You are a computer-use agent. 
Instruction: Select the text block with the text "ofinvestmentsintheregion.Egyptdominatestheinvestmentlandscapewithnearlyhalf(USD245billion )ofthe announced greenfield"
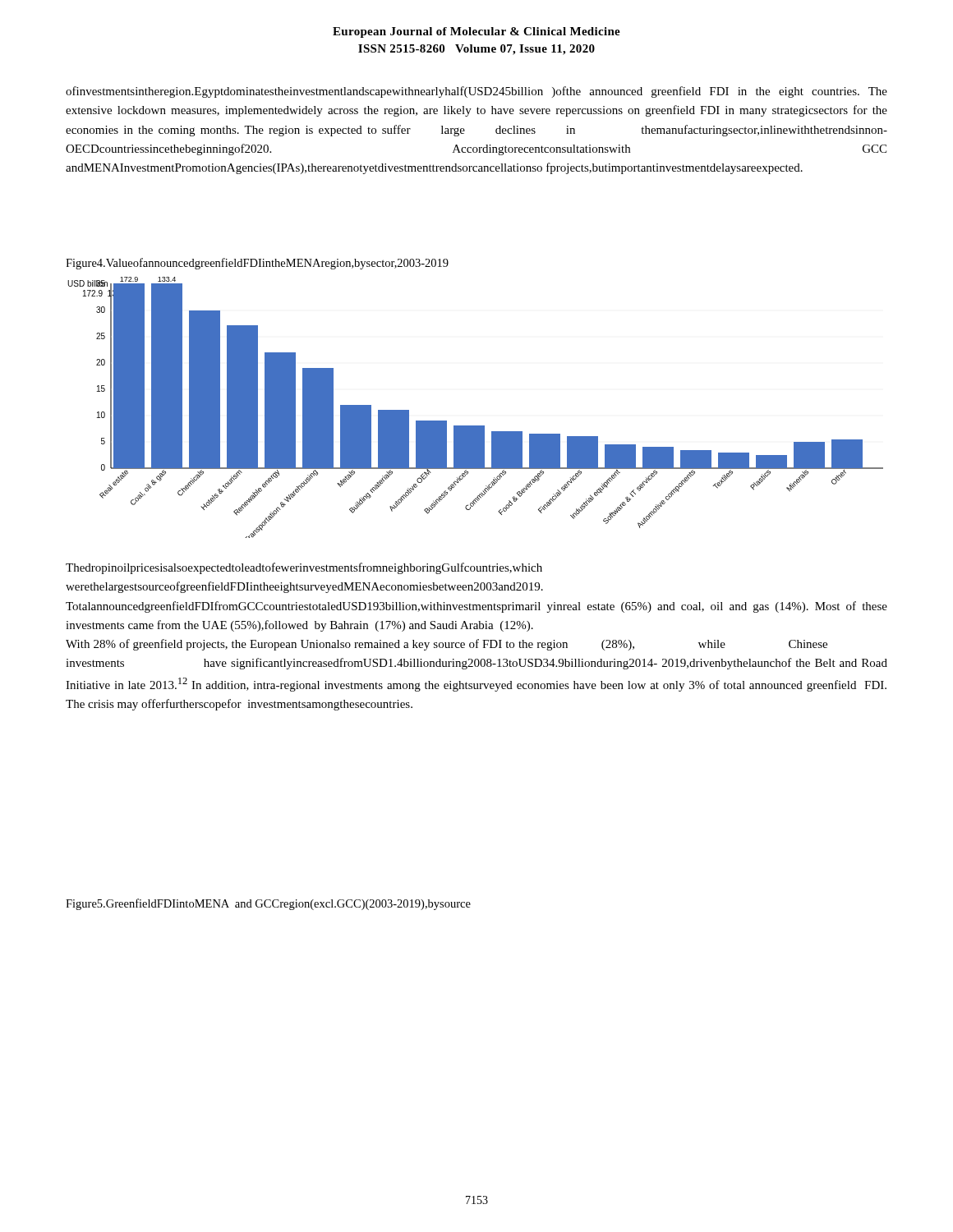pos(476,129)
